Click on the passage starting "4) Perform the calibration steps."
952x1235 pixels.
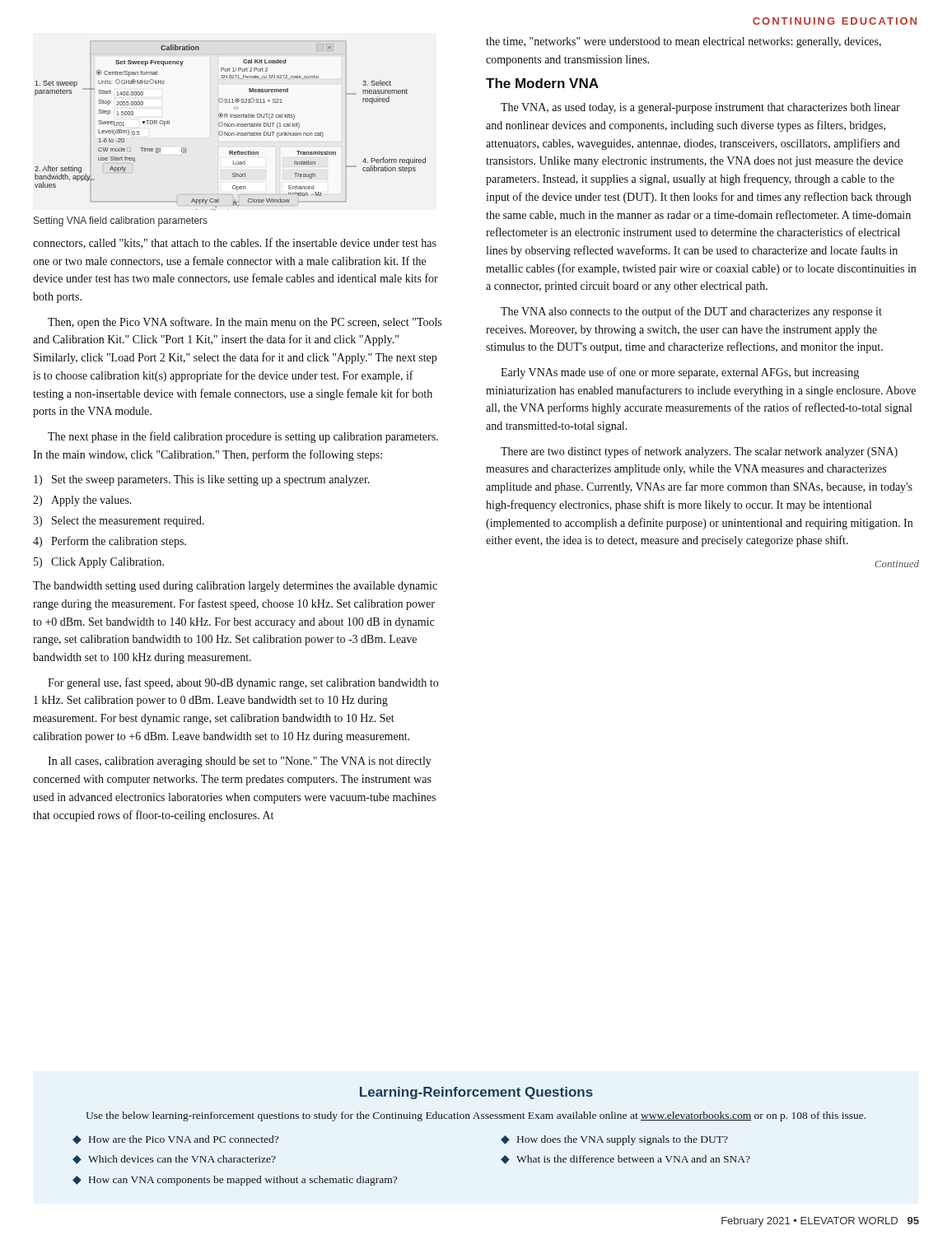[x=110, y=542]
